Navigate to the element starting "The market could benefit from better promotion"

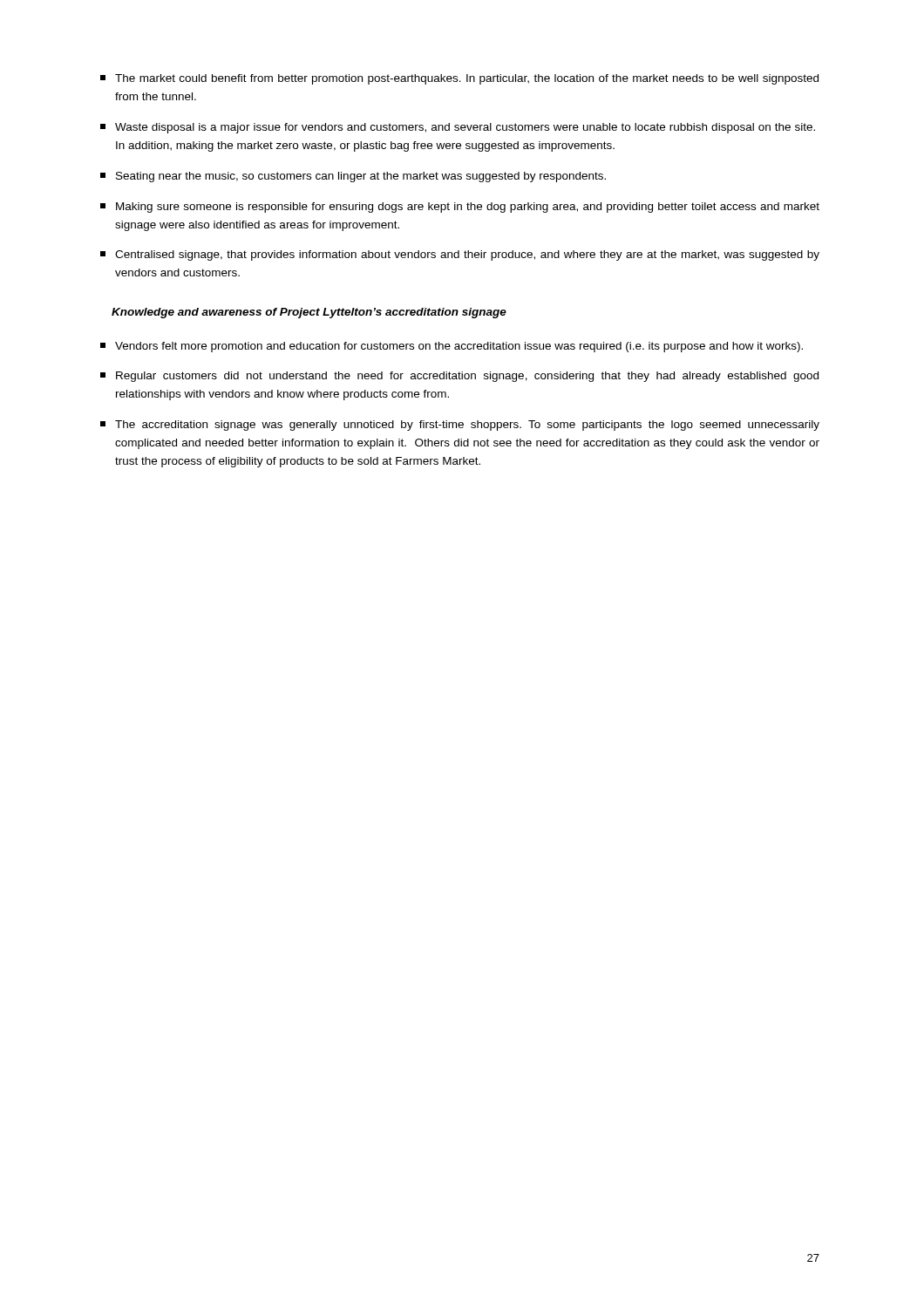point(453,88)
